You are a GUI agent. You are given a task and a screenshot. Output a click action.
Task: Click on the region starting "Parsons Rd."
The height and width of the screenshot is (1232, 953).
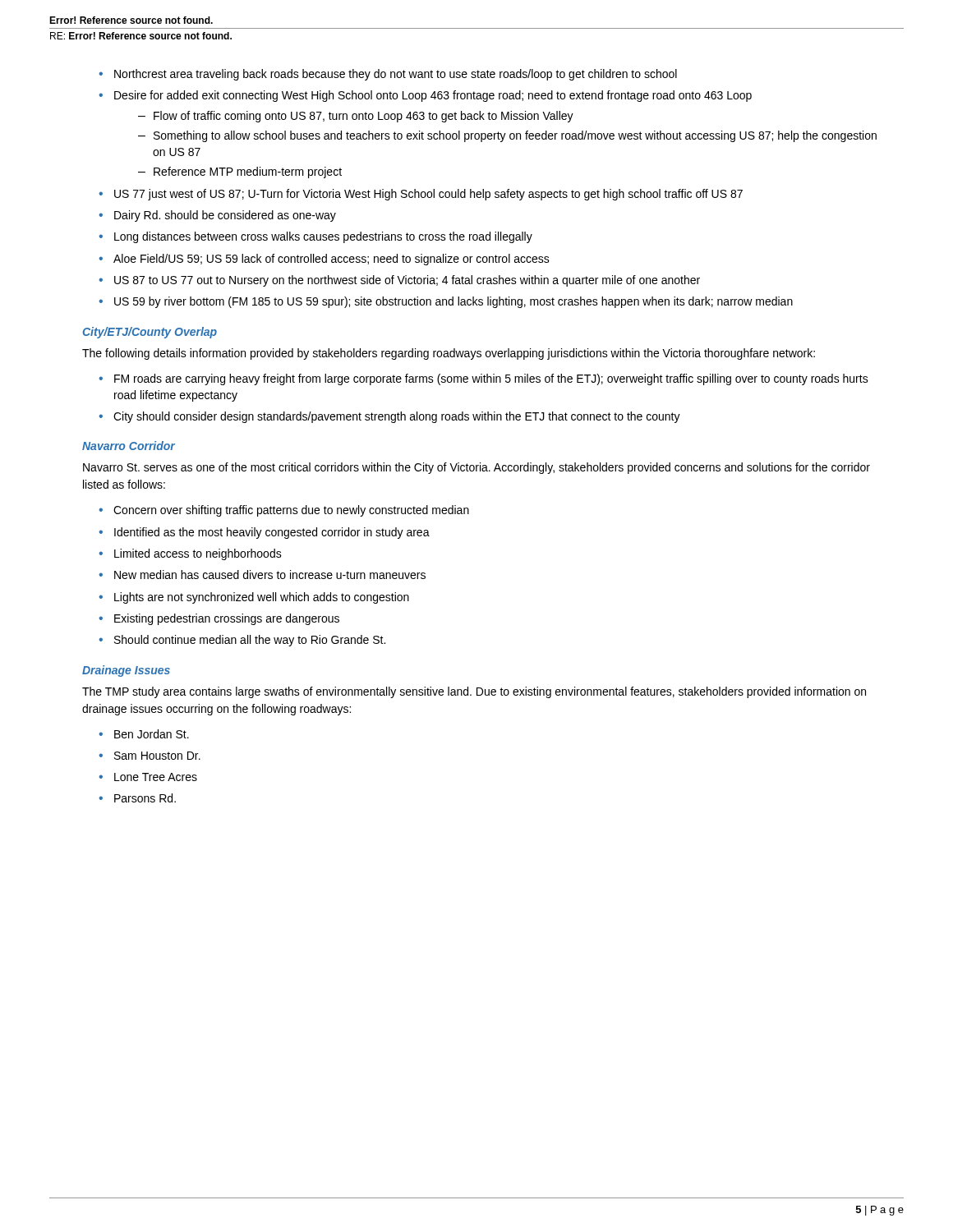point(145,799)
